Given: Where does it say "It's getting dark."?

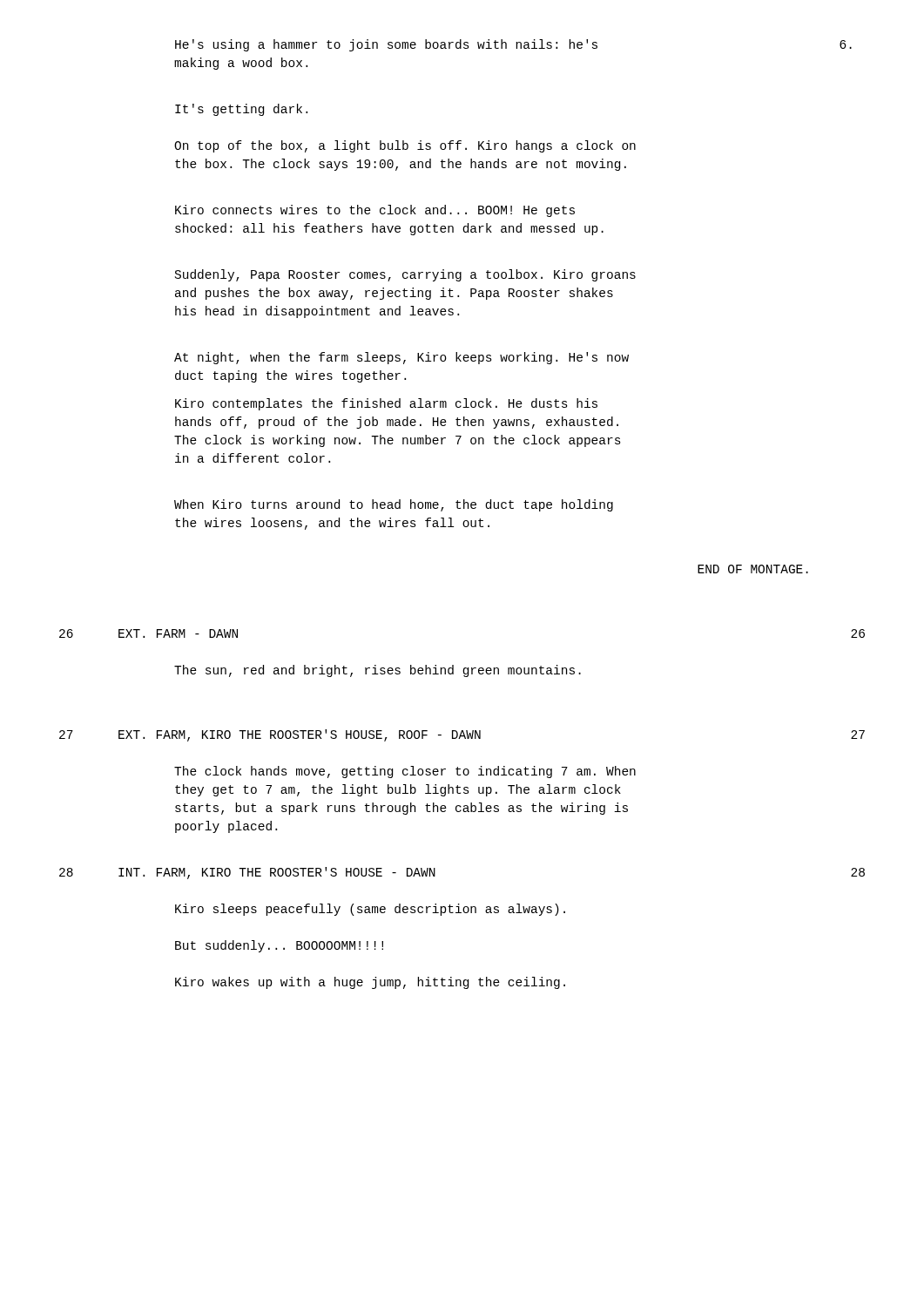Looking at the screenshot, I should [242, 110].
